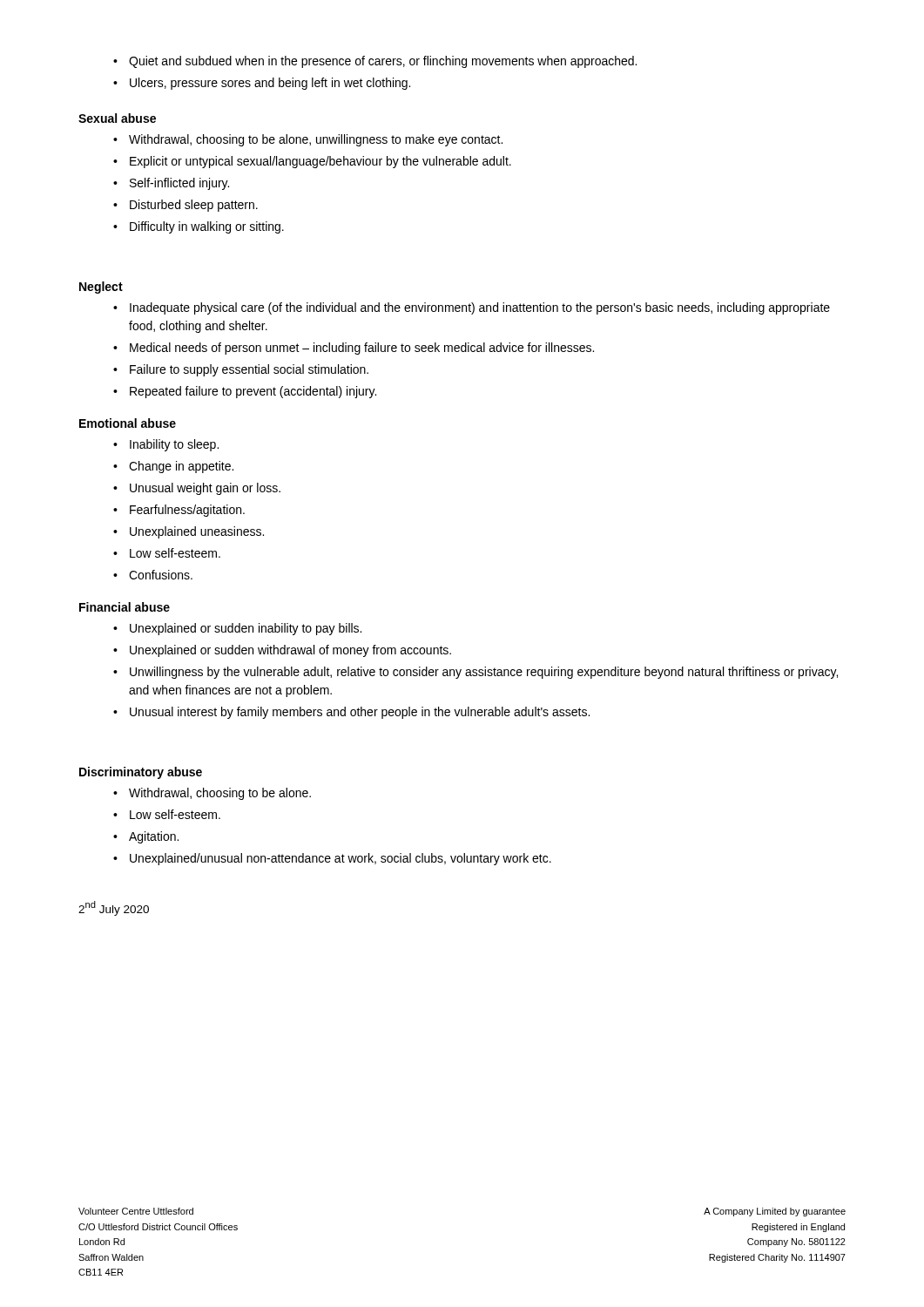Image resolution: width=924 pixels, height=1307 pixels.
Task: Point to the element starting "• Ulcers, pressure sores"
Action: pyautogui.click(x=262, y=83)
